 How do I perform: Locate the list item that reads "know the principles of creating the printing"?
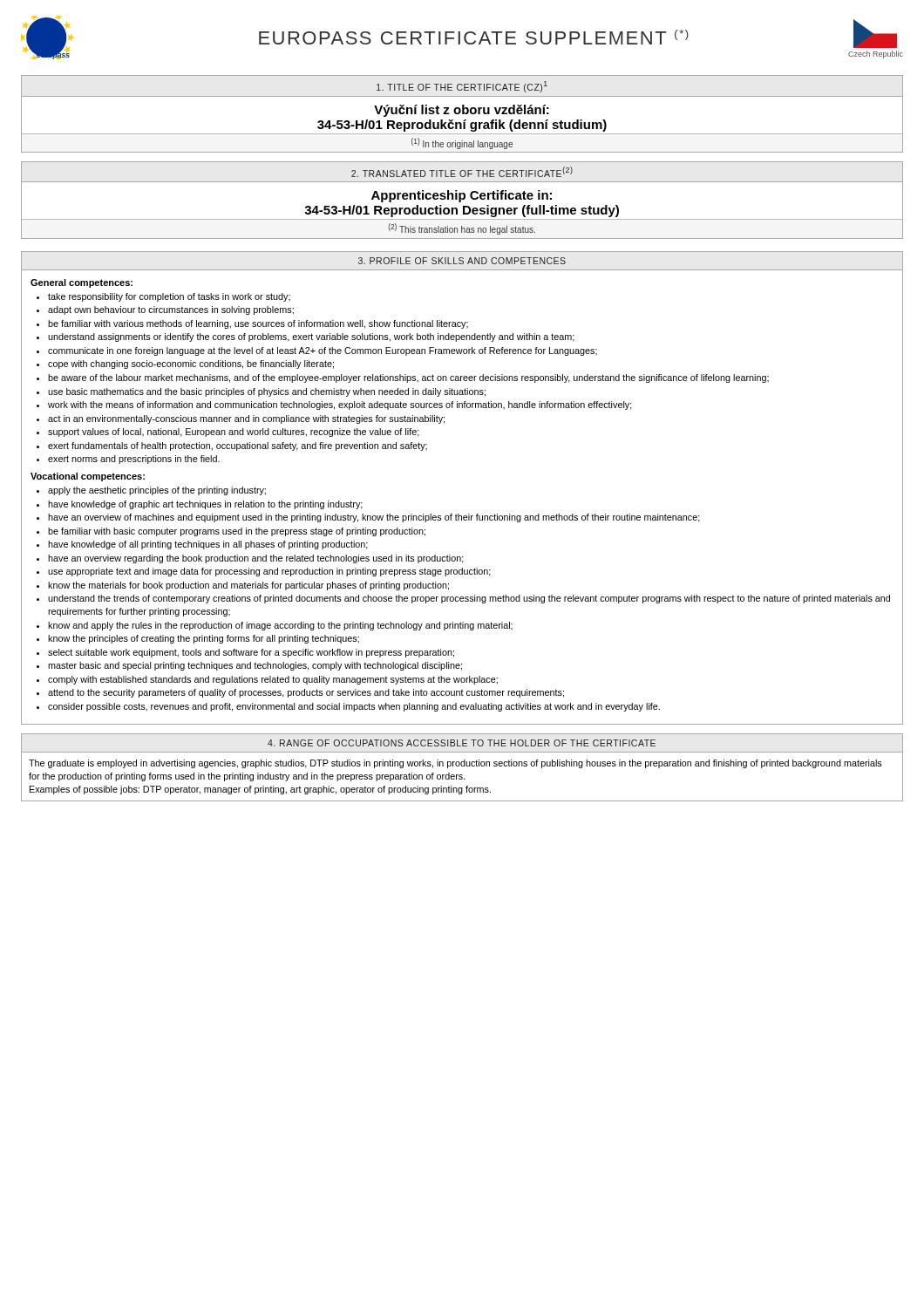tap(204, 638)
